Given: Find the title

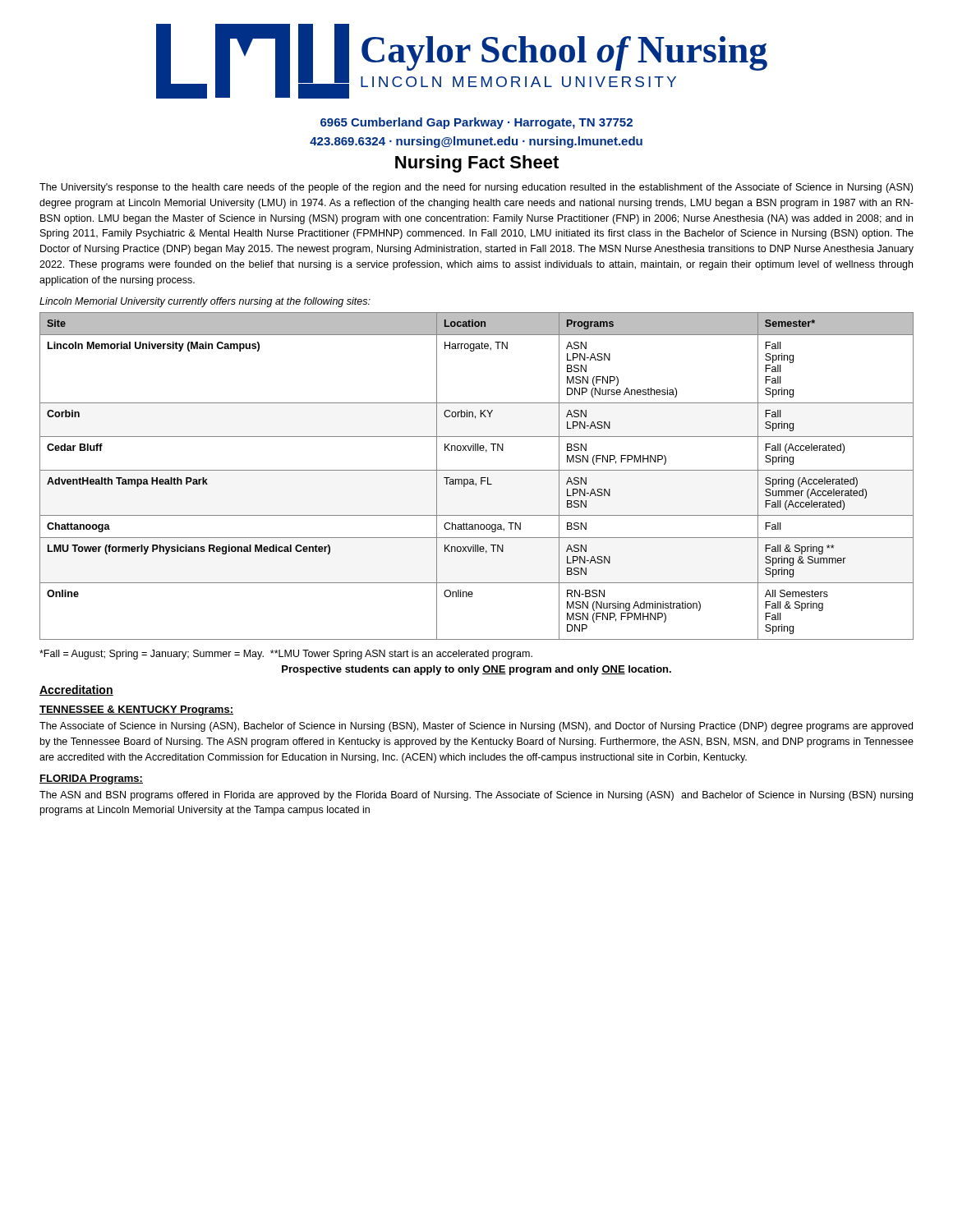Looking at the screenshot, I should pos(476,162).
